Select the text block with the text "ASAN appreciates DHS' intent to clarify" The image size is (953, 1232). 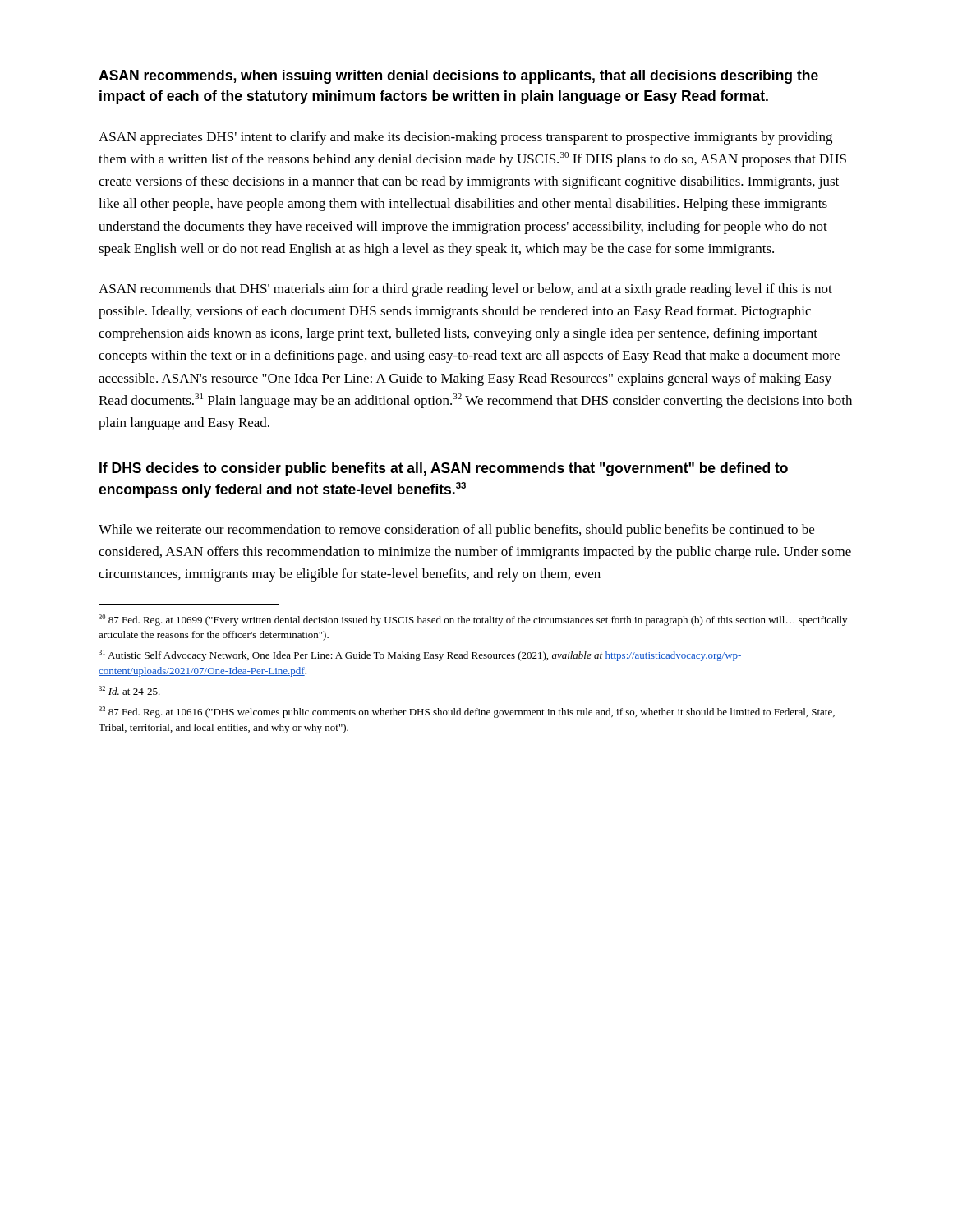point(473,192)
